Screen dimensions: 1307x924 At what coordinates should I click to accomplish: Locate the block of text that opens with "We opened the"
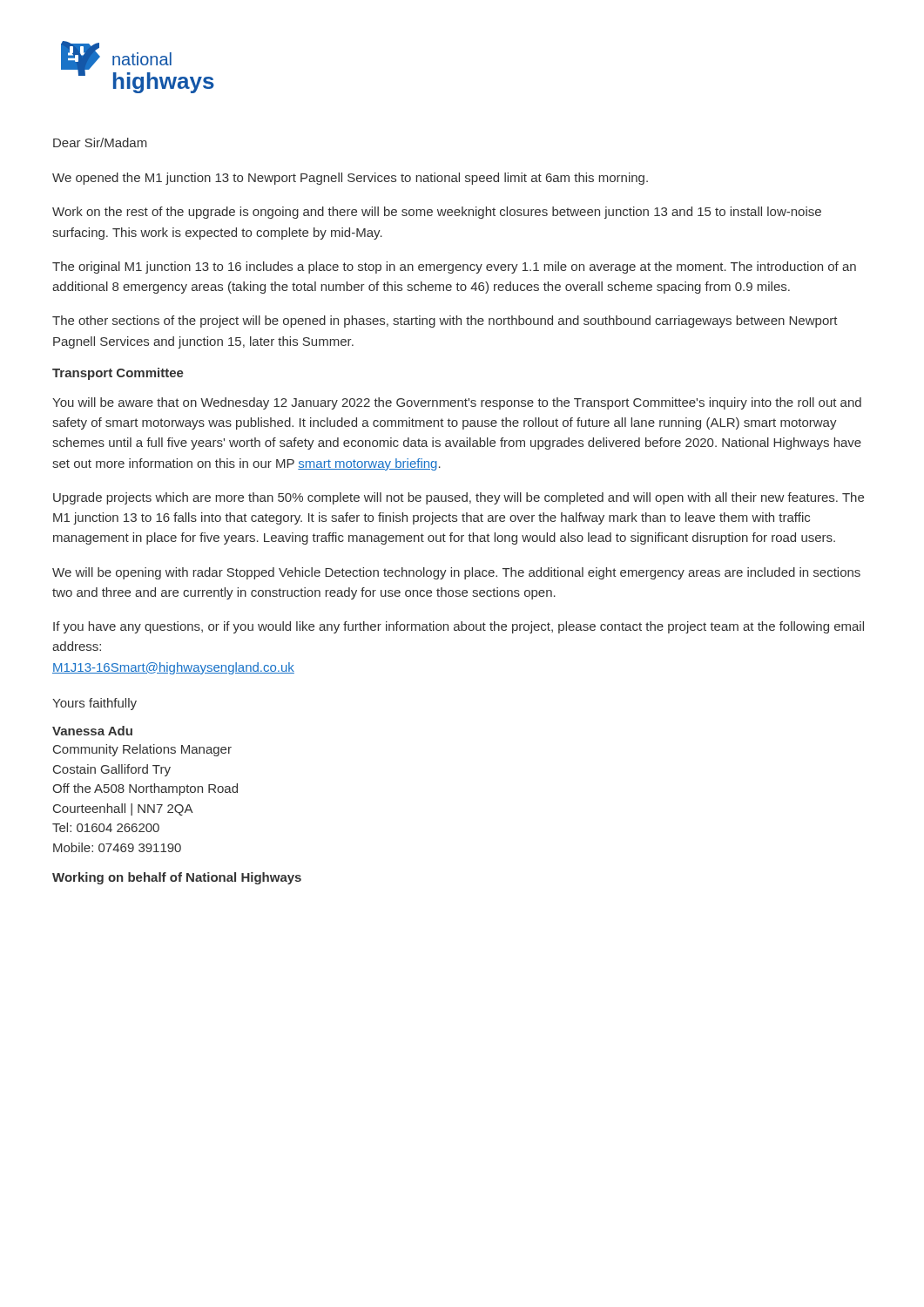coord(351,177)
